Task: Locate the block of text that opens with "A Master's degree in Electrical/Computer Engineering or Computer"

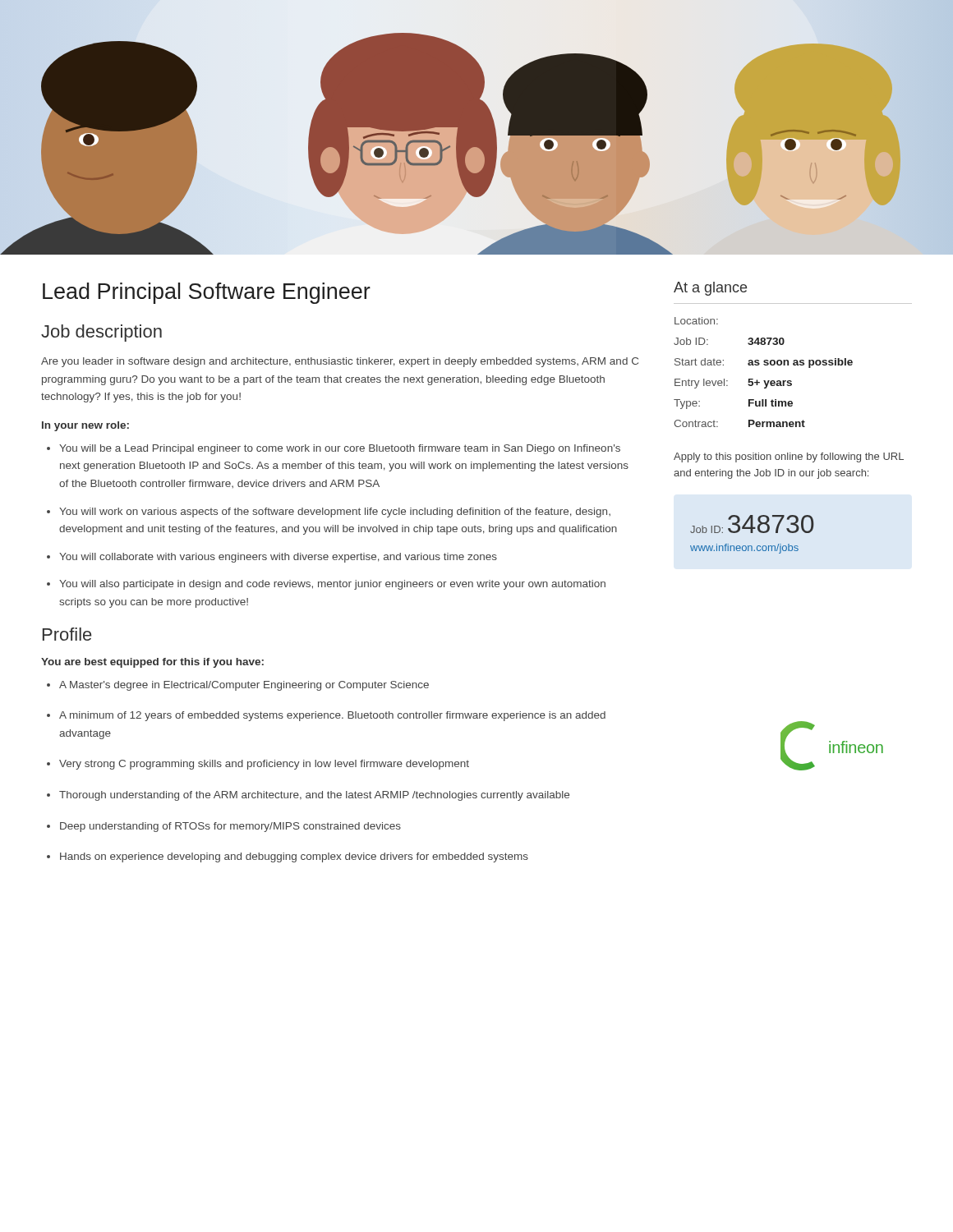Action: click(x=244, y=684)
